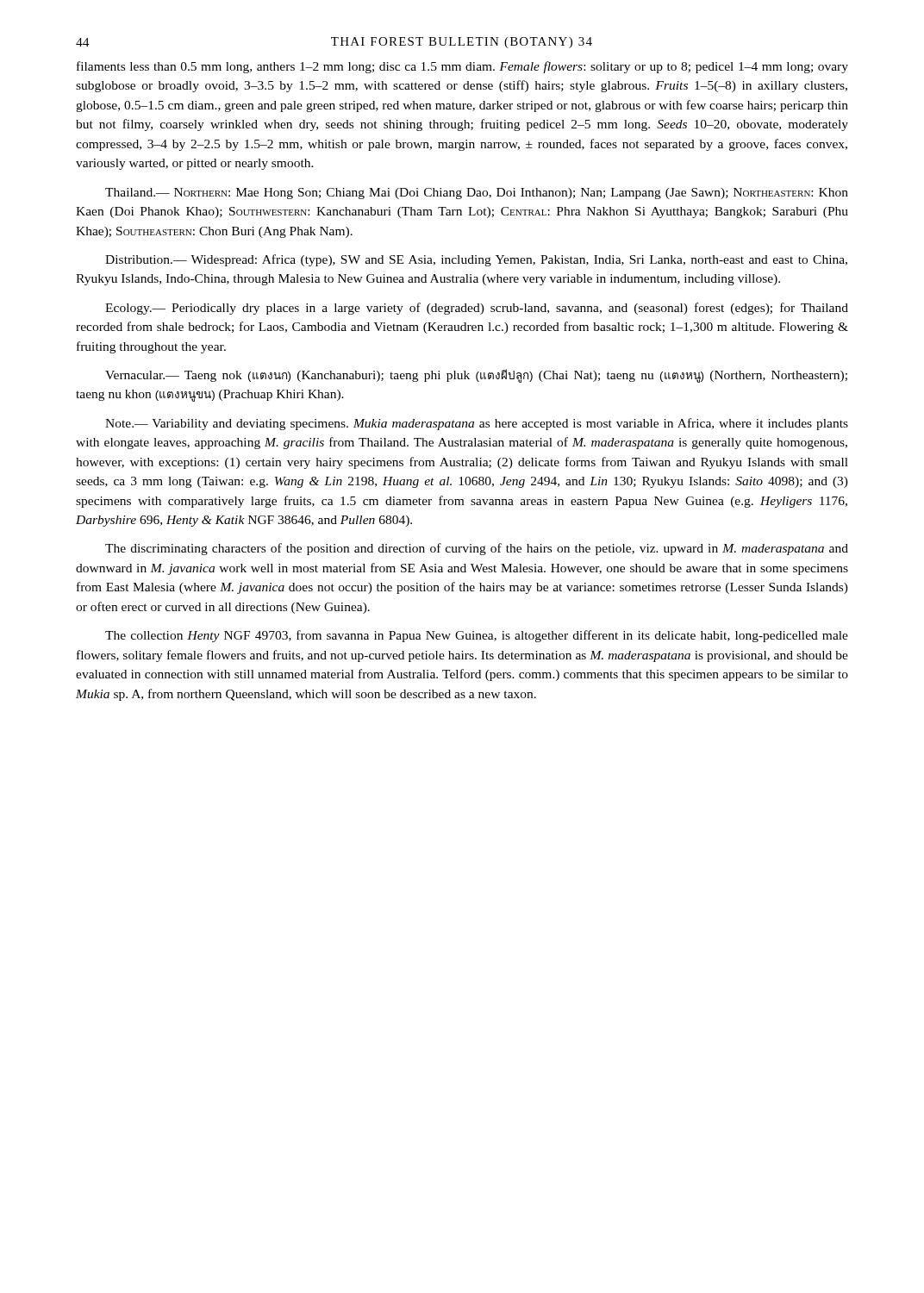
Task: Point to the block starting "Vernacular.— Taeng nok"
Action: [x=462, y=385]
